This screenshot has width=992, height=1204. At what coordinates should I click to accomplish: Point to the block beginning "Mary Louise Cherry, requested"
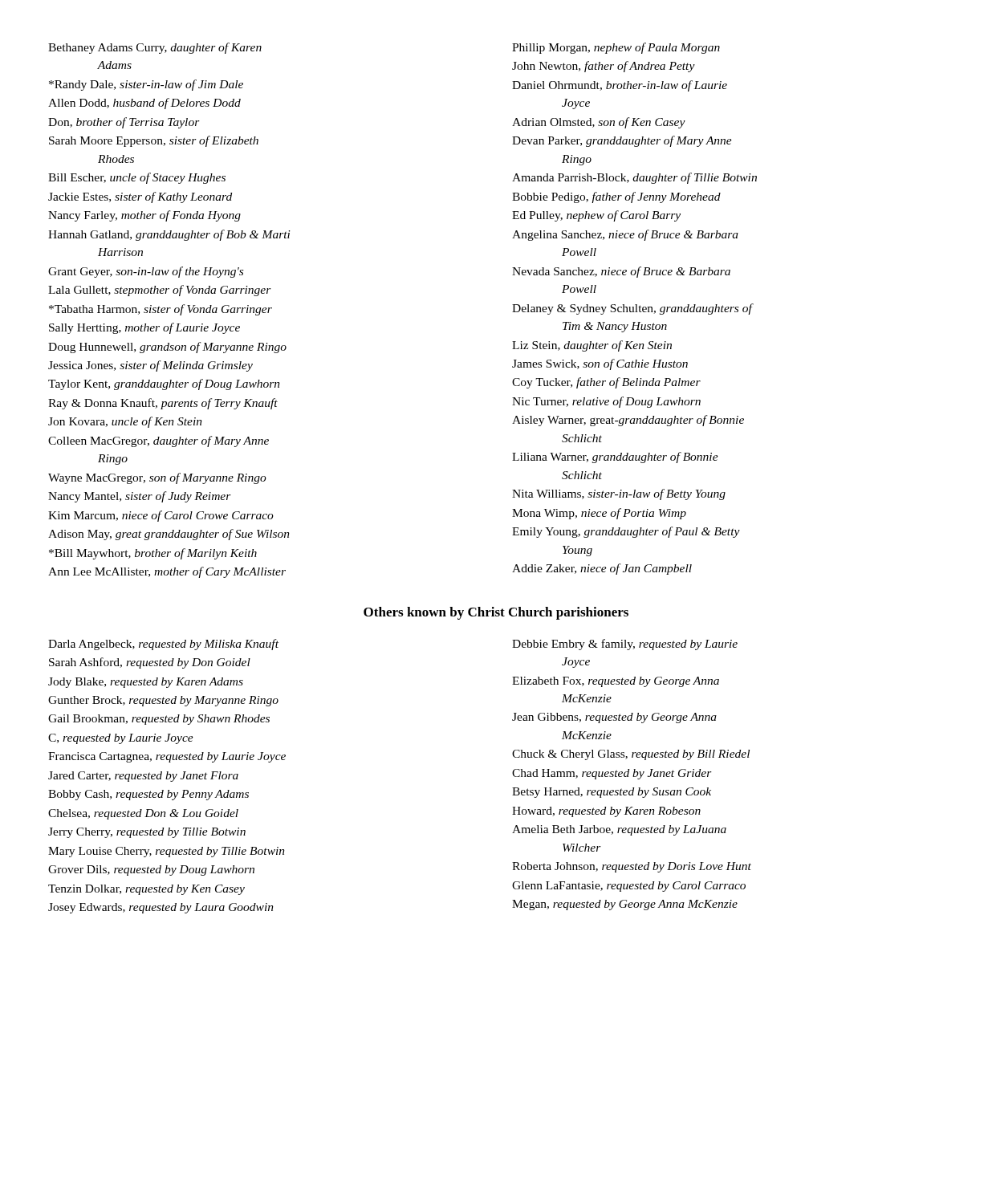(x=167, y=850)
